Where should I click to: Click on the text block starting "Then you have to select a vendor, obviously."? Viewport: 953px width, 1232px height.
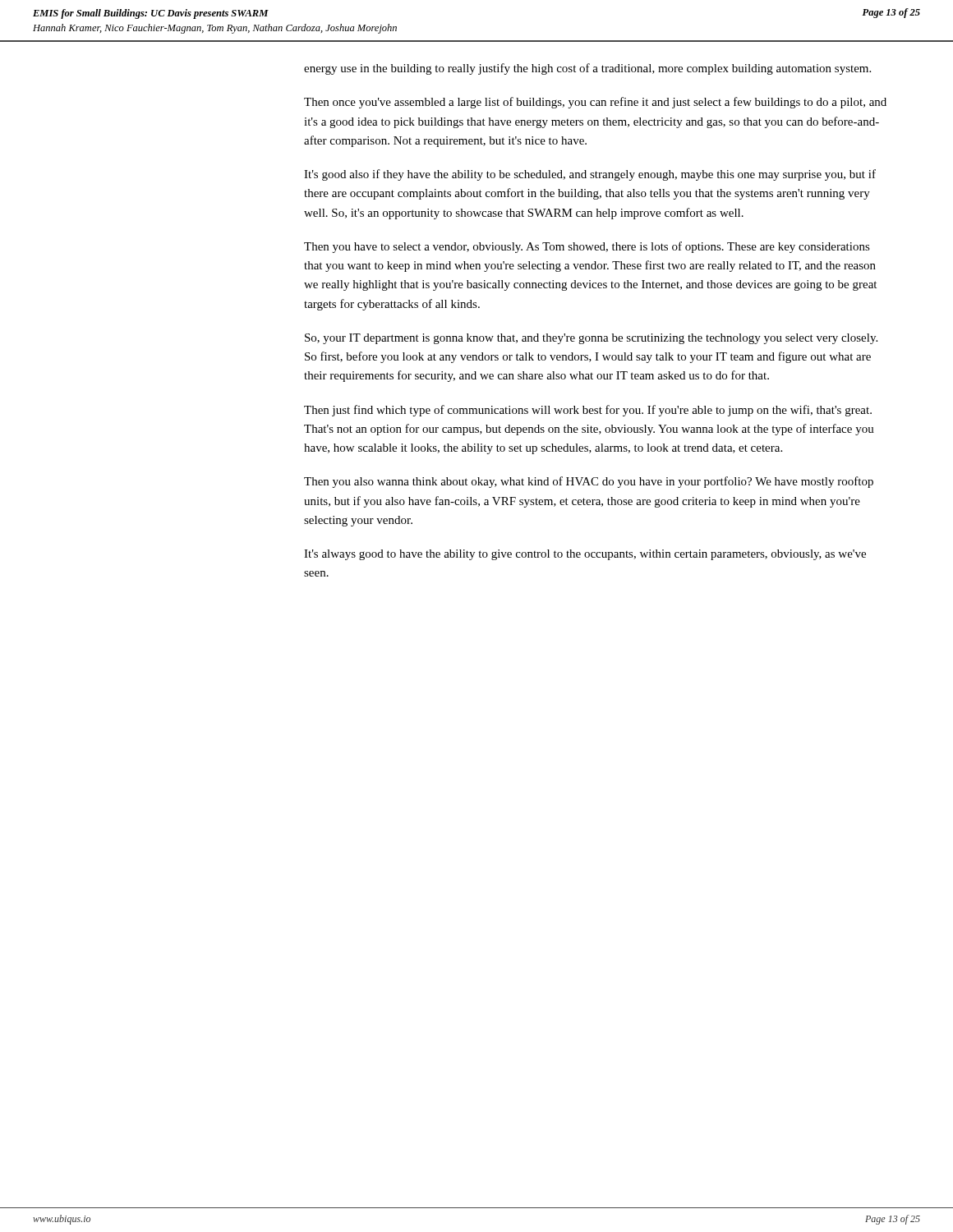pyautogui.click(x=590, y=275)
